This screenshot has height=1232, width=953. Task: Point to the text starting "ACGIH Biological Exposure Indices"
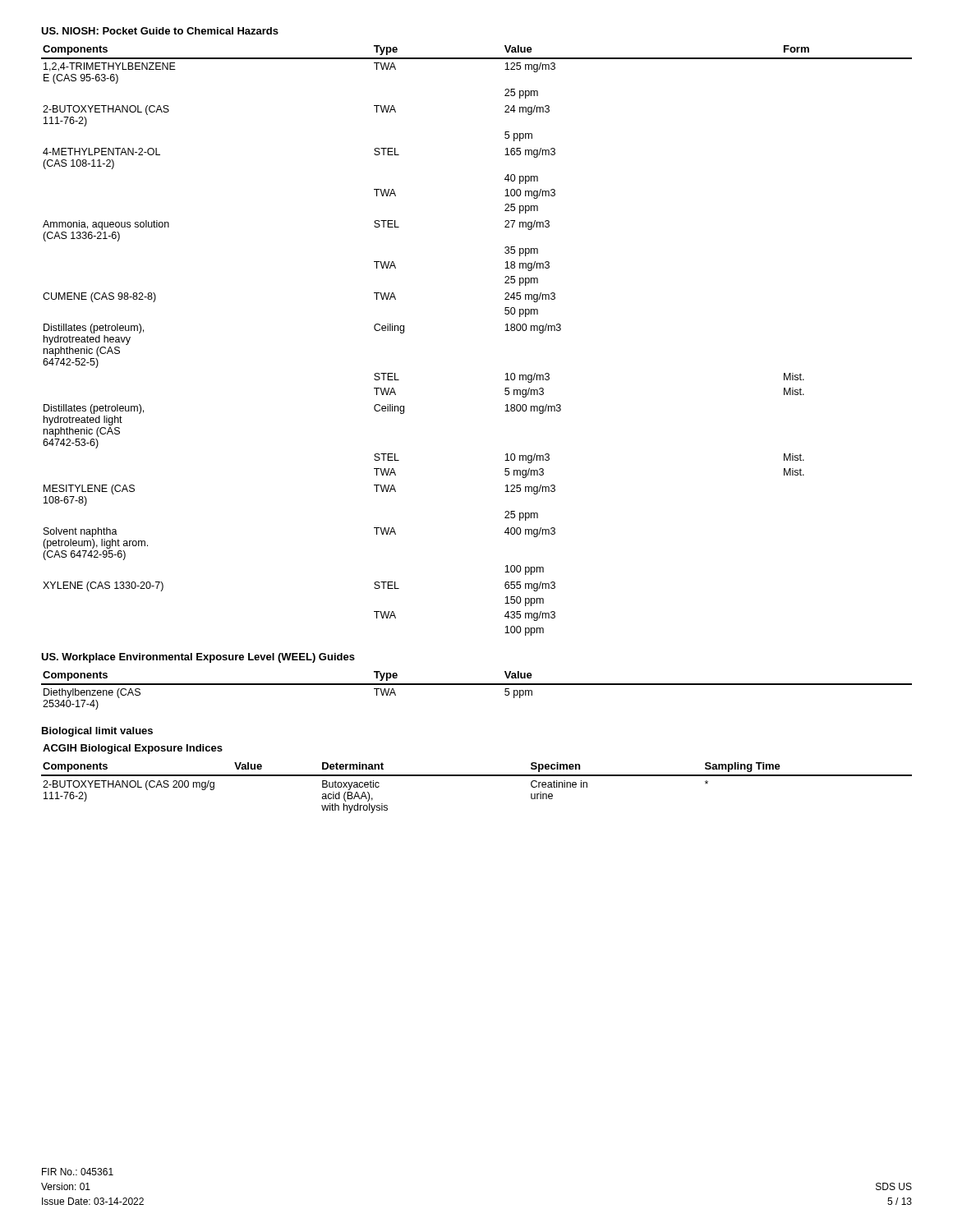click(133, 748)
